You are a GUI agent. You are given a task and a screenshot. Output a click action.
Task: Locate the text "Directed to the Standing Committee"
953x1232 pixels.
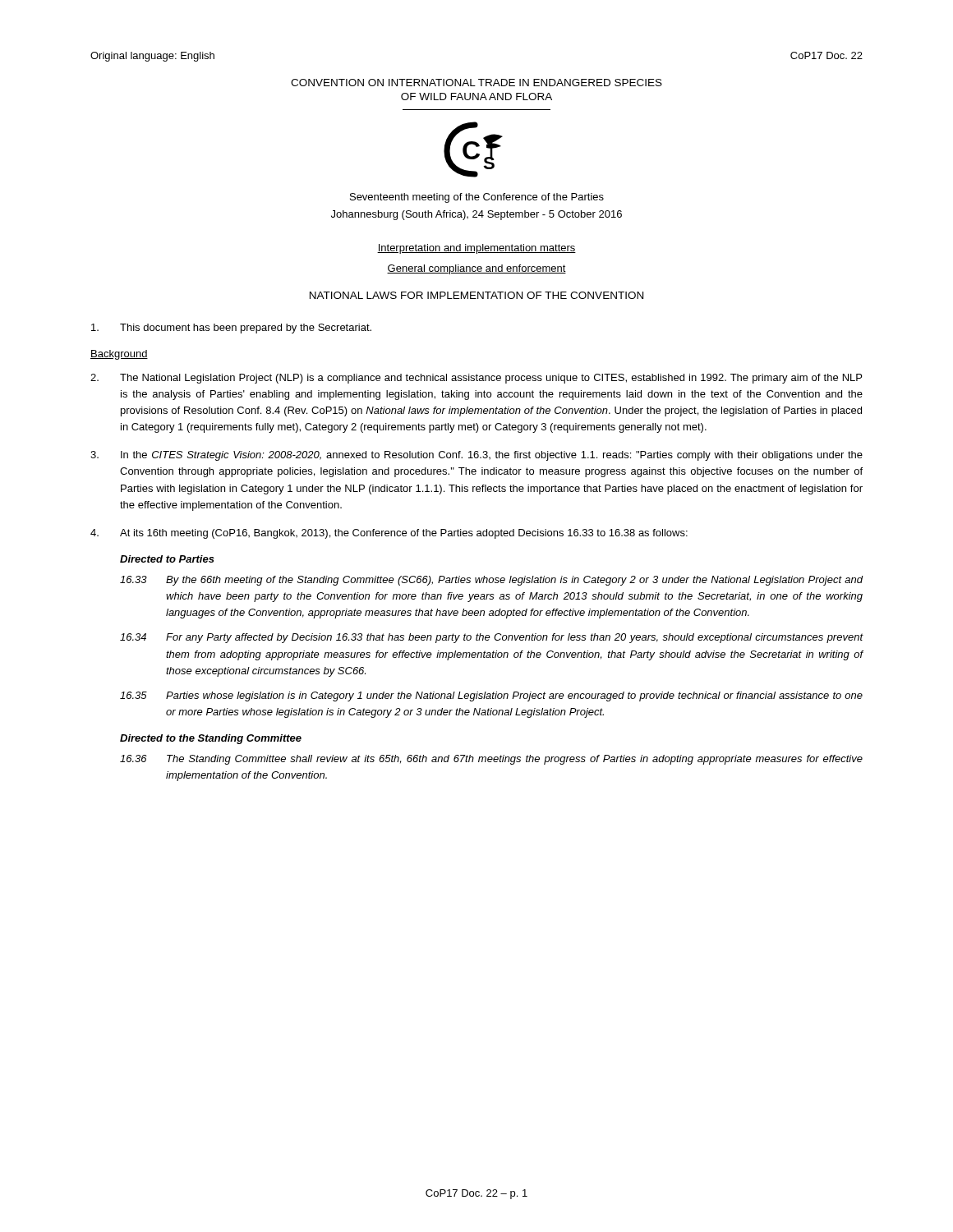coord(211,738)
